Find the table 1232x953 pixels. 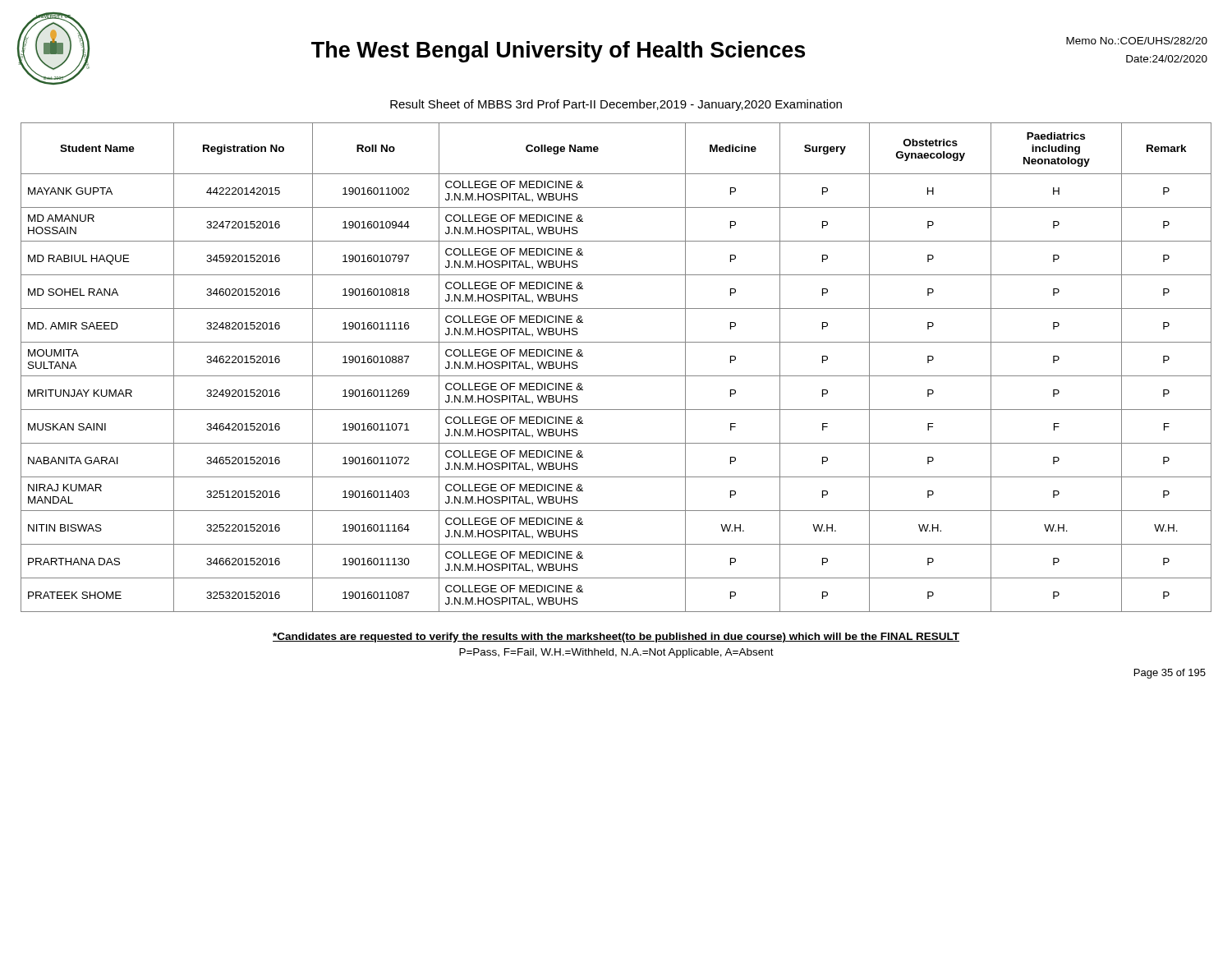(616, 367)
